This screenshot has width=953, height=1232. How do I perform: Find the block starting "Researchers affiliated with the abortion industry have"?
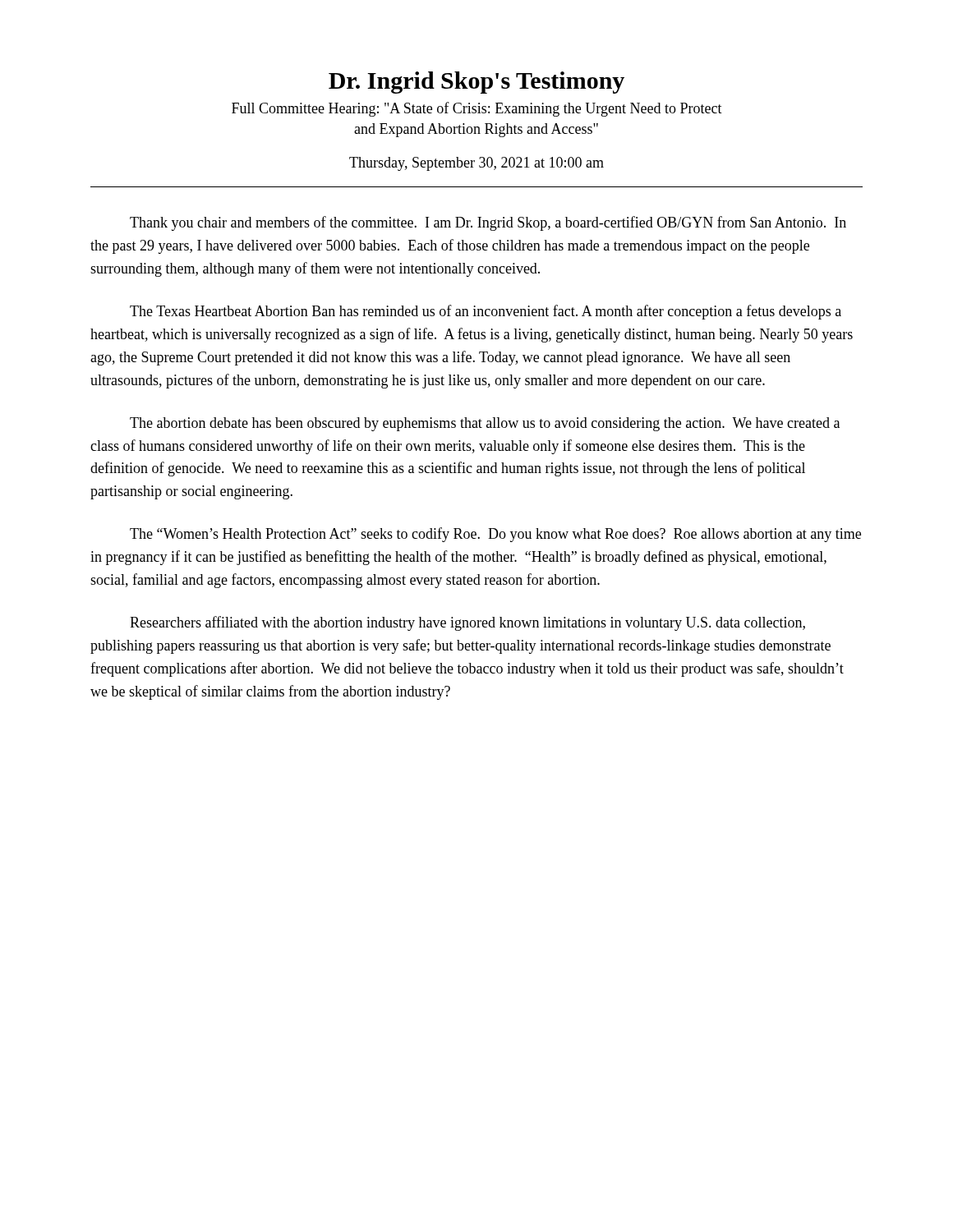pos(467,657)
